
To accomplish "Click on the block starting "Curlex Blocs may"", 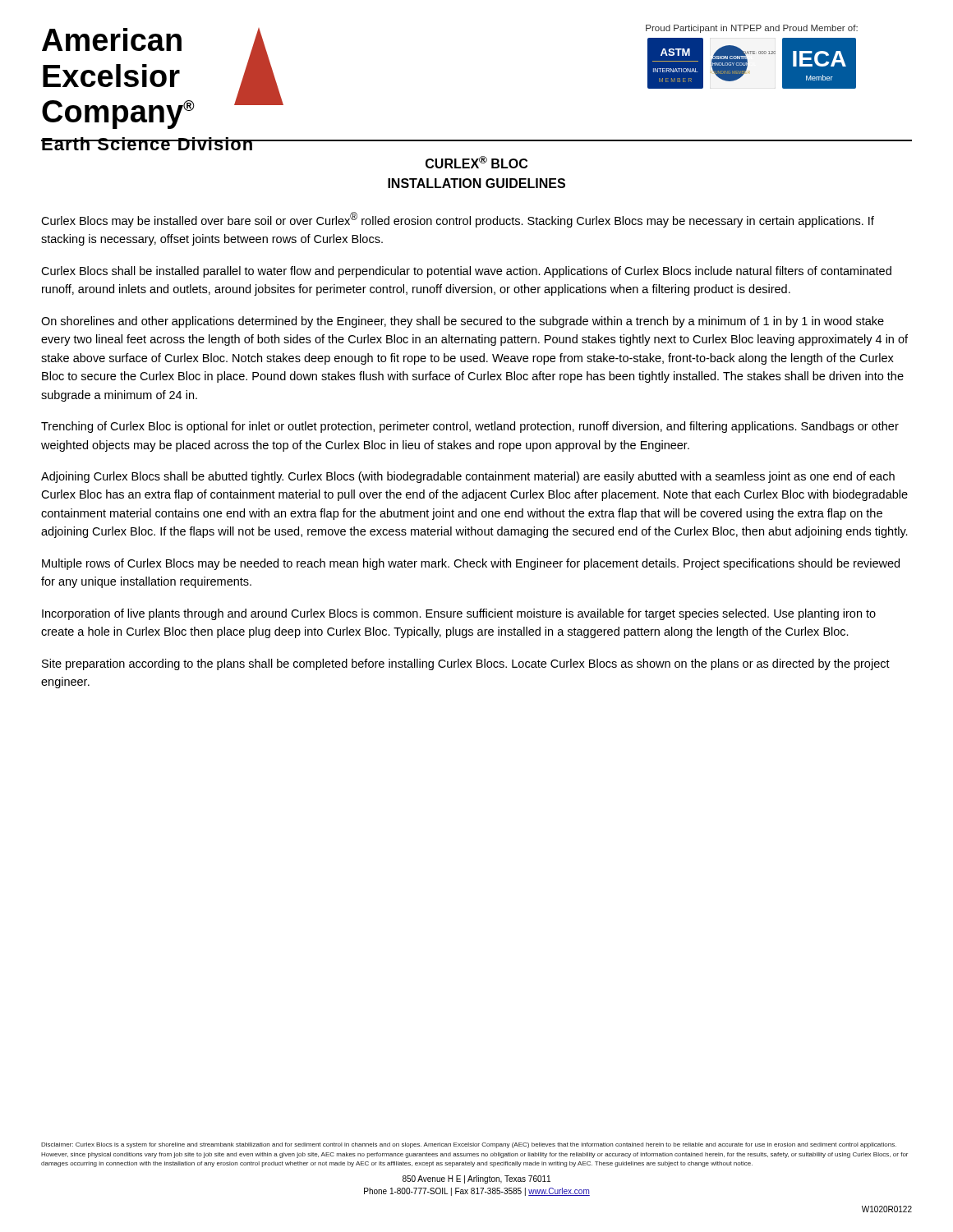I will point(458,228).
